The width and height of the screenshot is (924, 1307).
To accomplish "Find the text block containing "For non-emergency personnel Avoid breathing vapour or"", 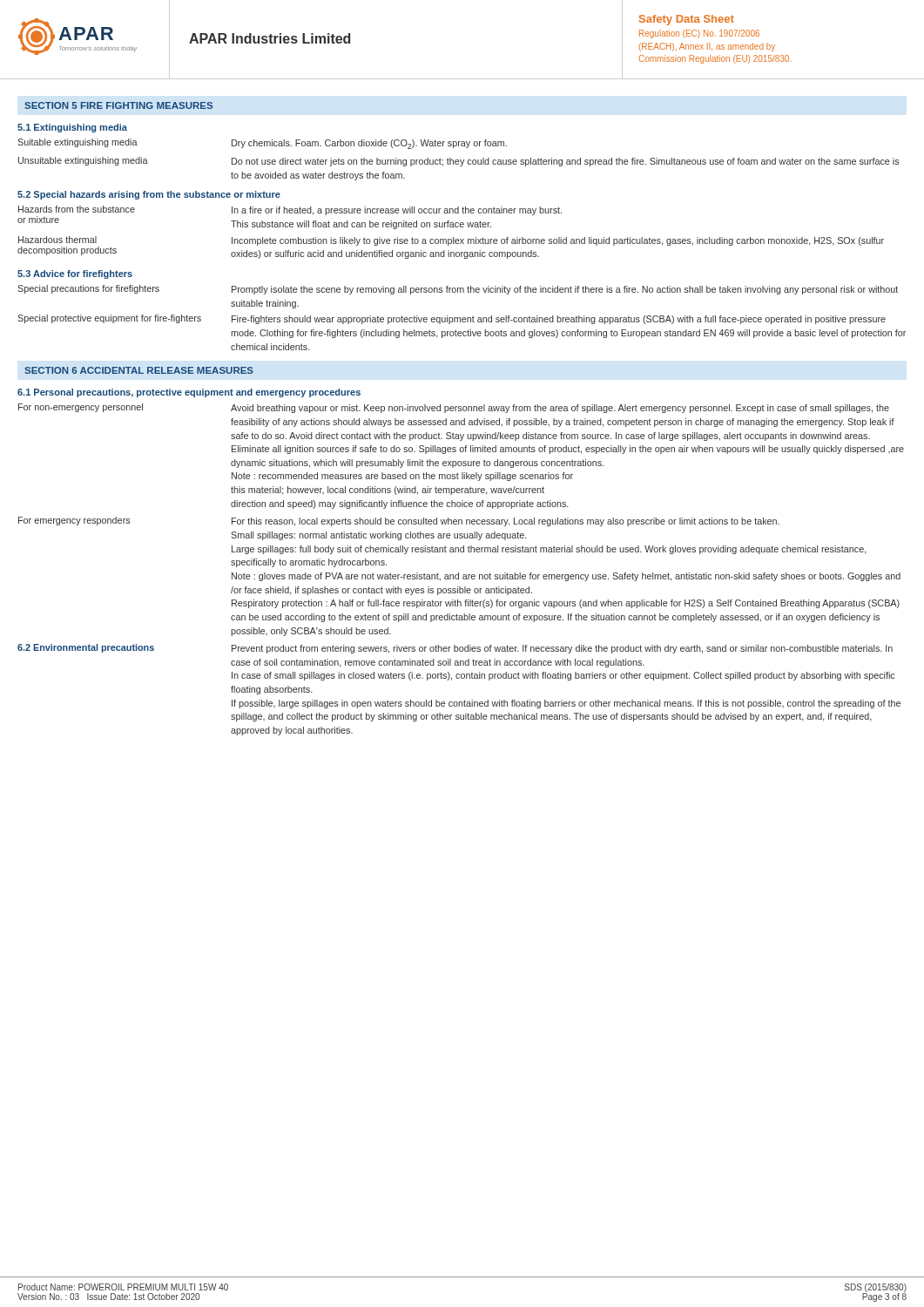I will pyautogui.click(x=462, y=456).
